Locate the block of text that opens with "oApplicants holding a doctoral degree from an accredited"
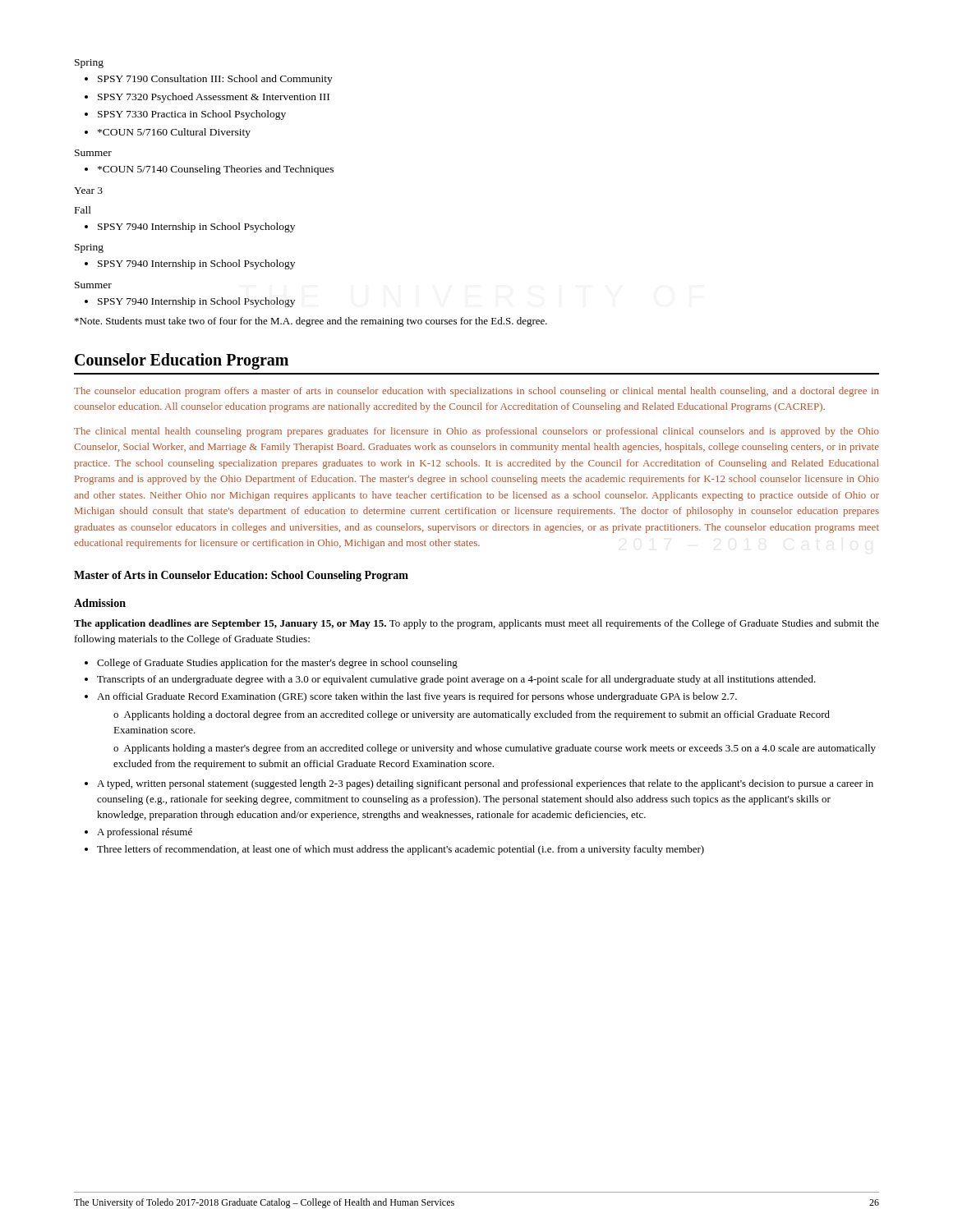953x1232 pixels. click(472, 722)
